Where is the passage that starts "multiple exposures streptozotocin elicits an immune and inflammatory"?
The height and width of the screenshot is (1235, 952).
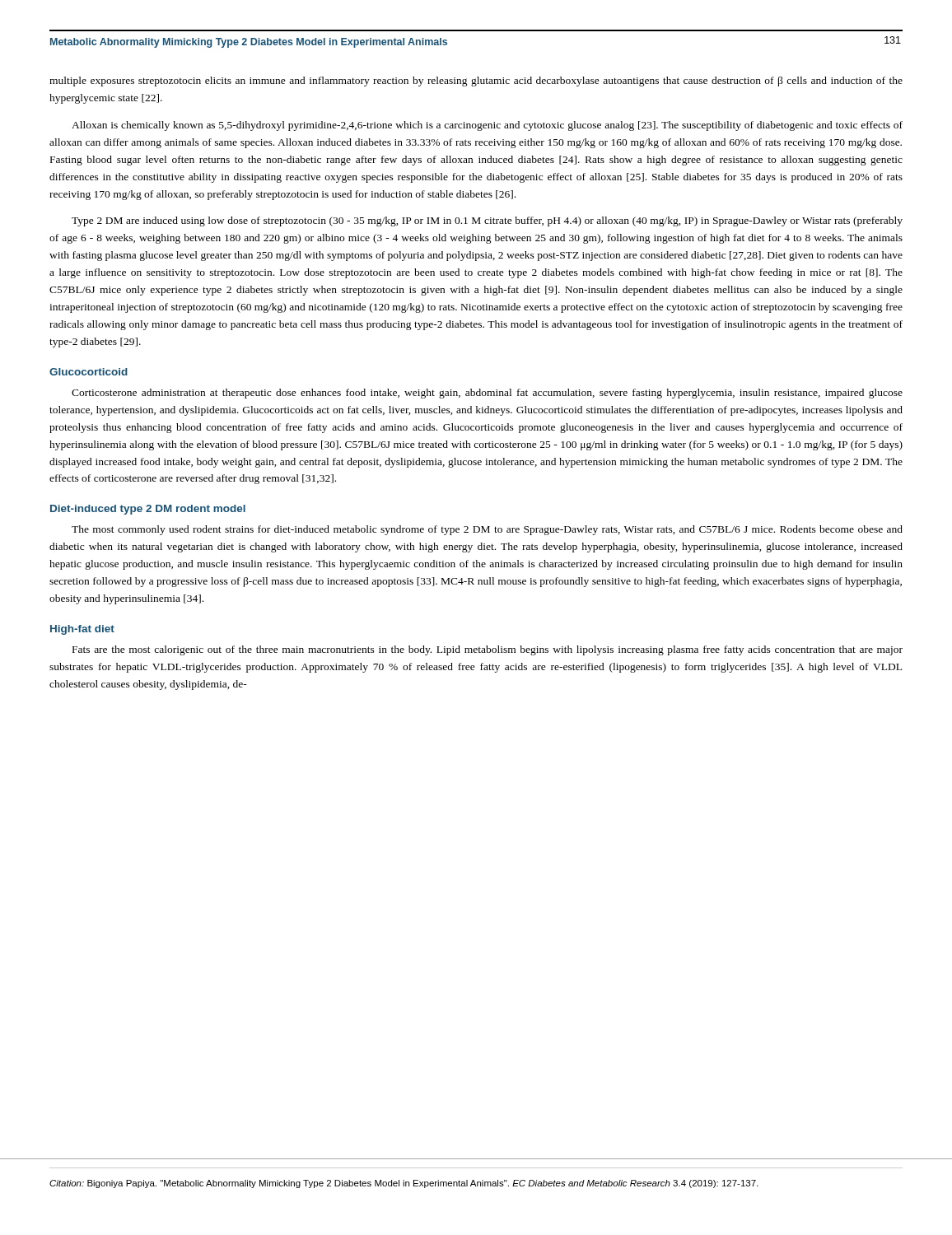click(x=476, y=90)
